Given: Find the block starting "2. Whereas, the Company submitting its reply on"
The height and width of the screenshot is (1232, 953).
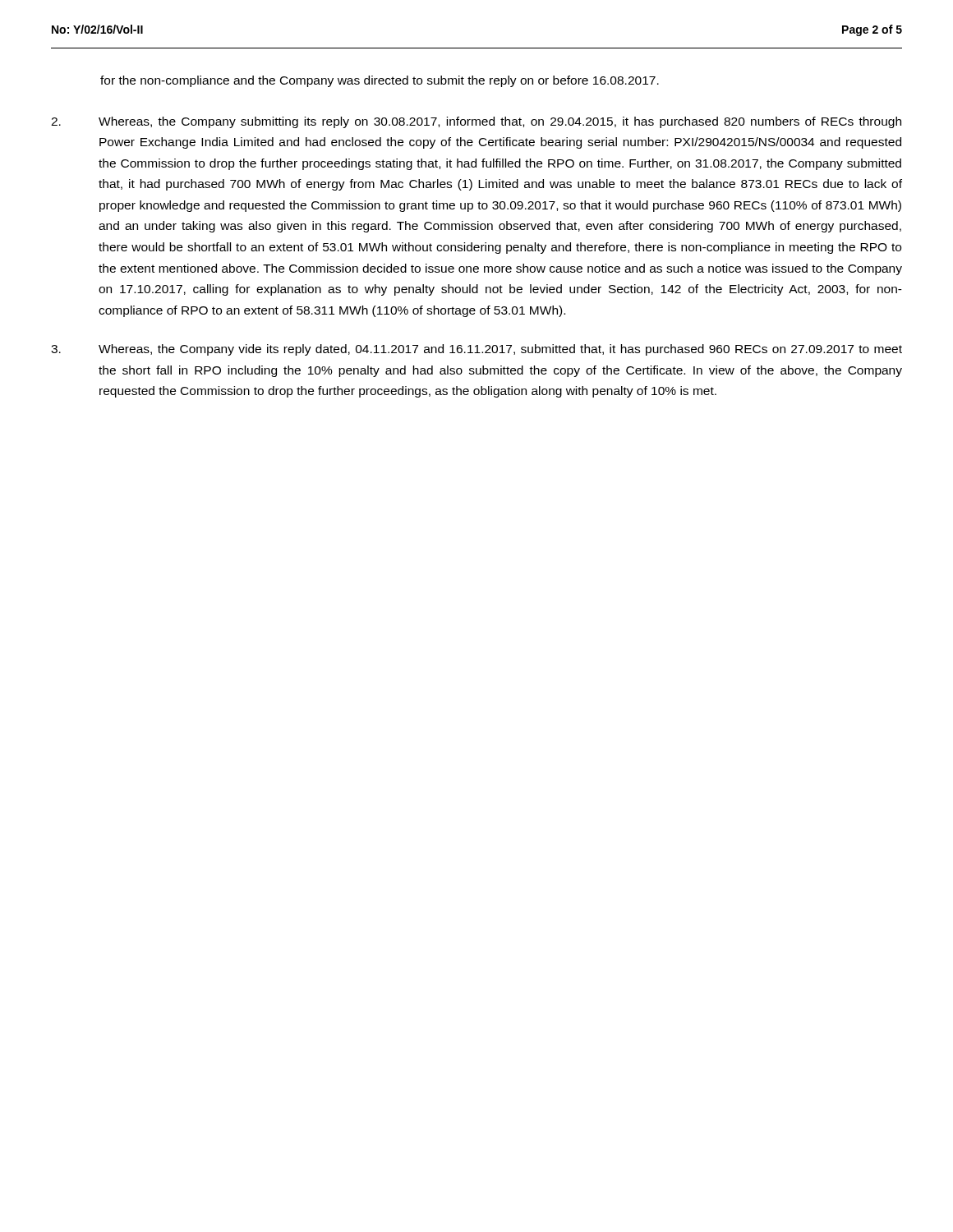Looking at the screenshot, I should click(476, 215).
